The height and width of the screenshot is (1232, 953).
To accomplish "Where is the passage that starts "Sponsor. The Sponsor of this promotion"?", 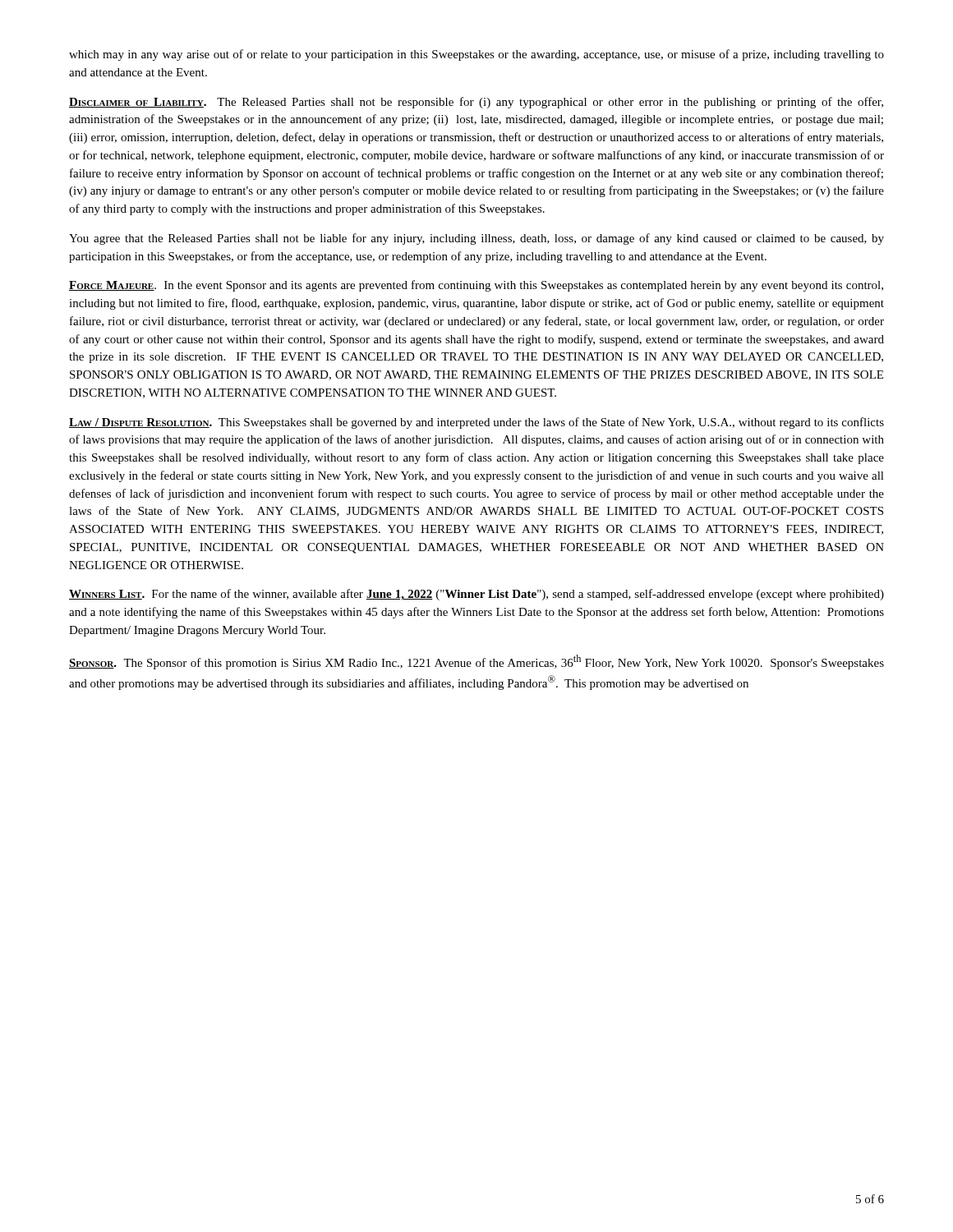I will tap(476, 671).
